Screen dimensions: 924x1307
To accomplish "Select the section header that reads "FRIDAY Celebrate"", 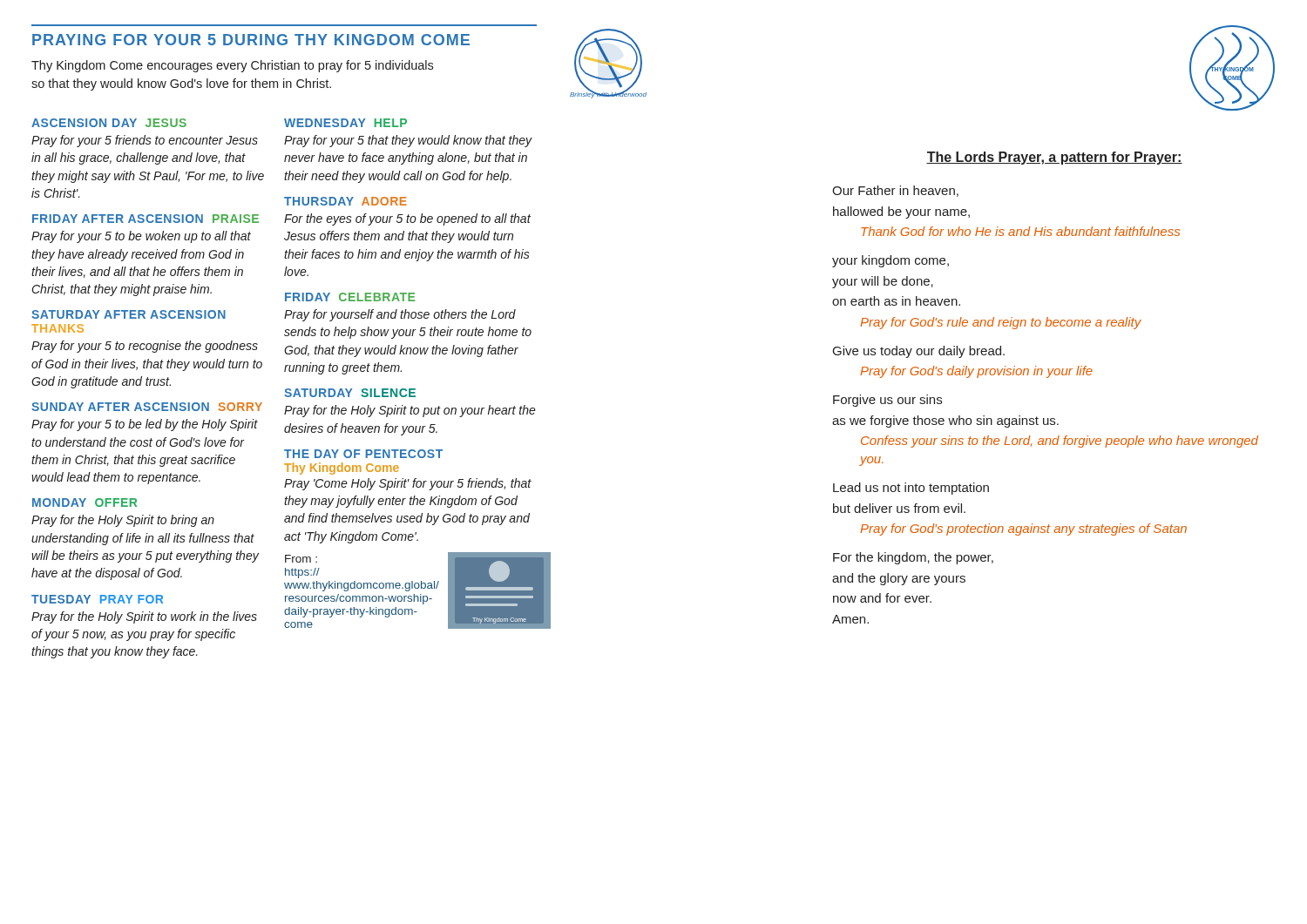I will tap(350, 297).
